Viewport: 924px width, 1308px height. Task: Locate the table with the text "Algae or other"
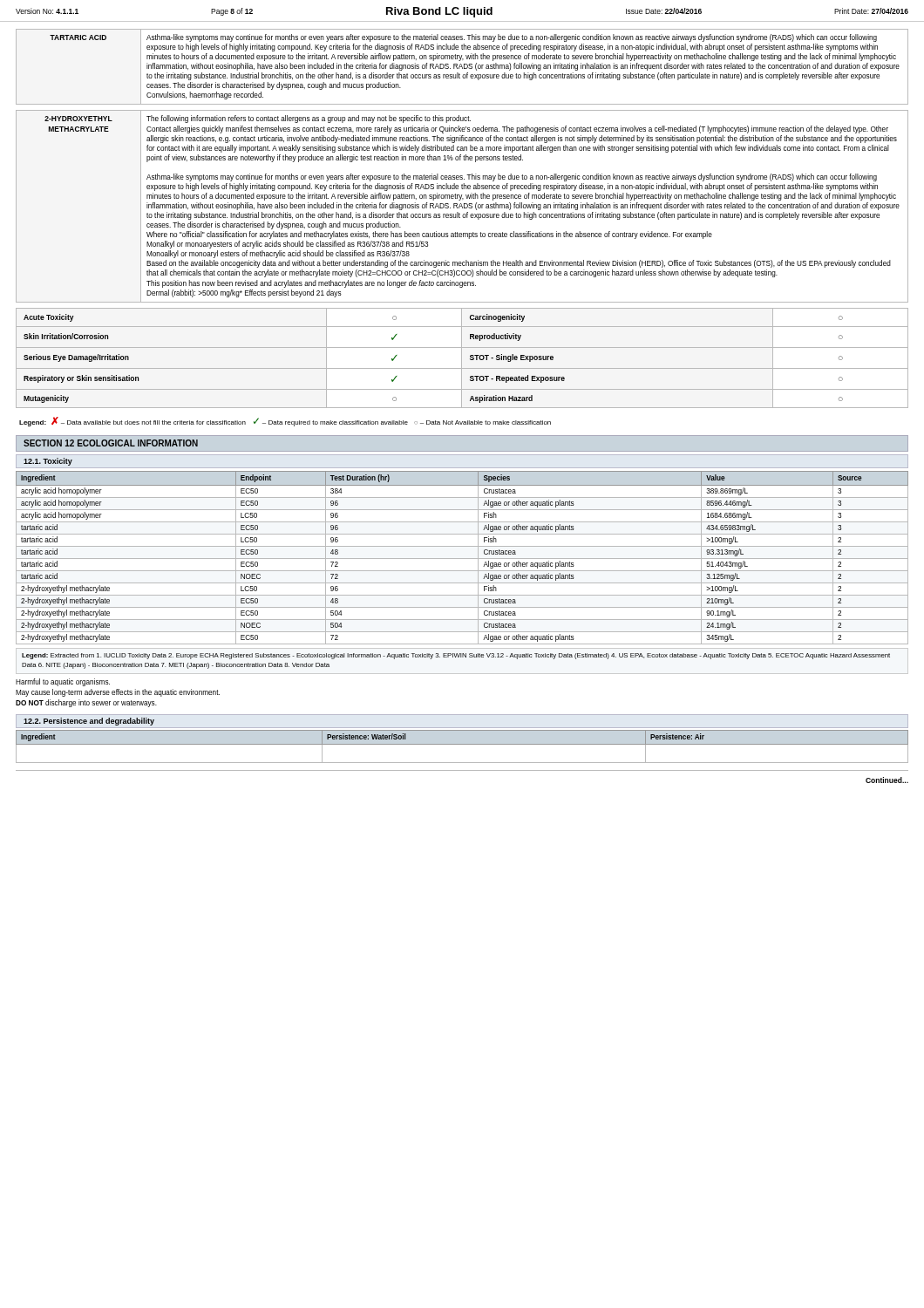click(462, 557)
